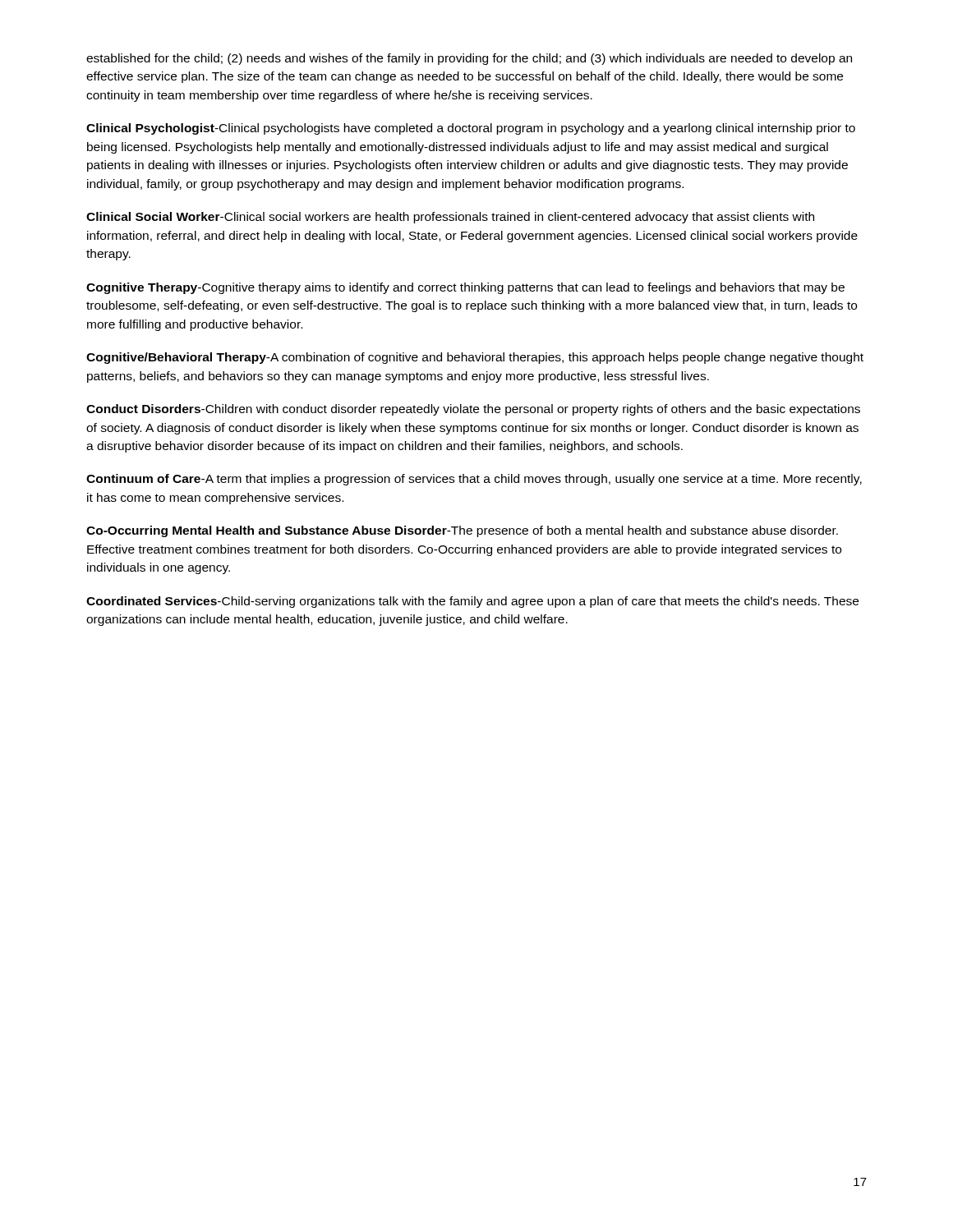Image resolution: width=953 pixels, height=1232 pixels.
Task: Select the text block with the text "Conduct Disorders-Children with conduct disorder repeatedly"
Action: click(x=473, y=427)
